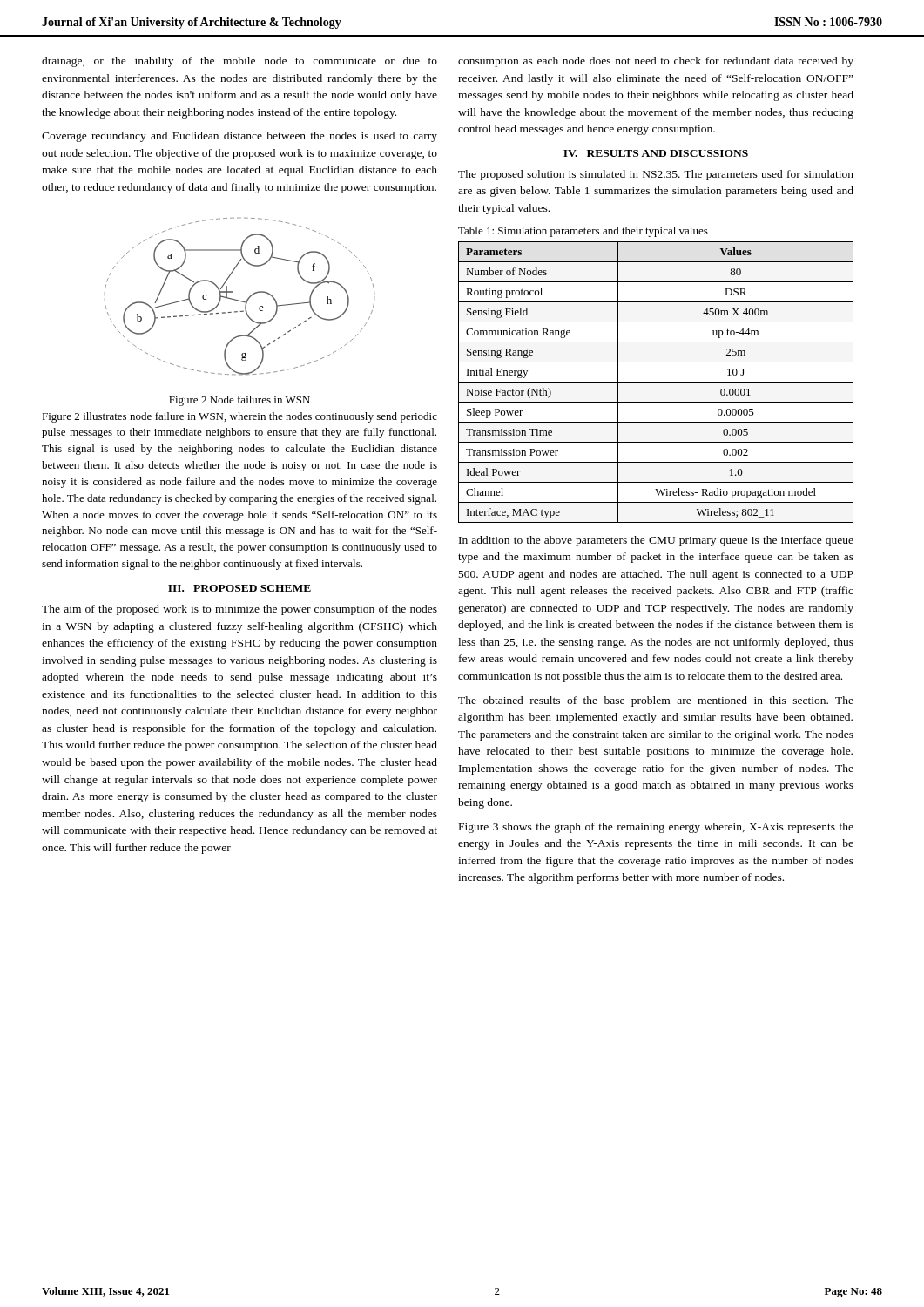
Task: Locate the text block that says "Figure 3 shows the graph of the remaining"
Action: click(656, 852)
